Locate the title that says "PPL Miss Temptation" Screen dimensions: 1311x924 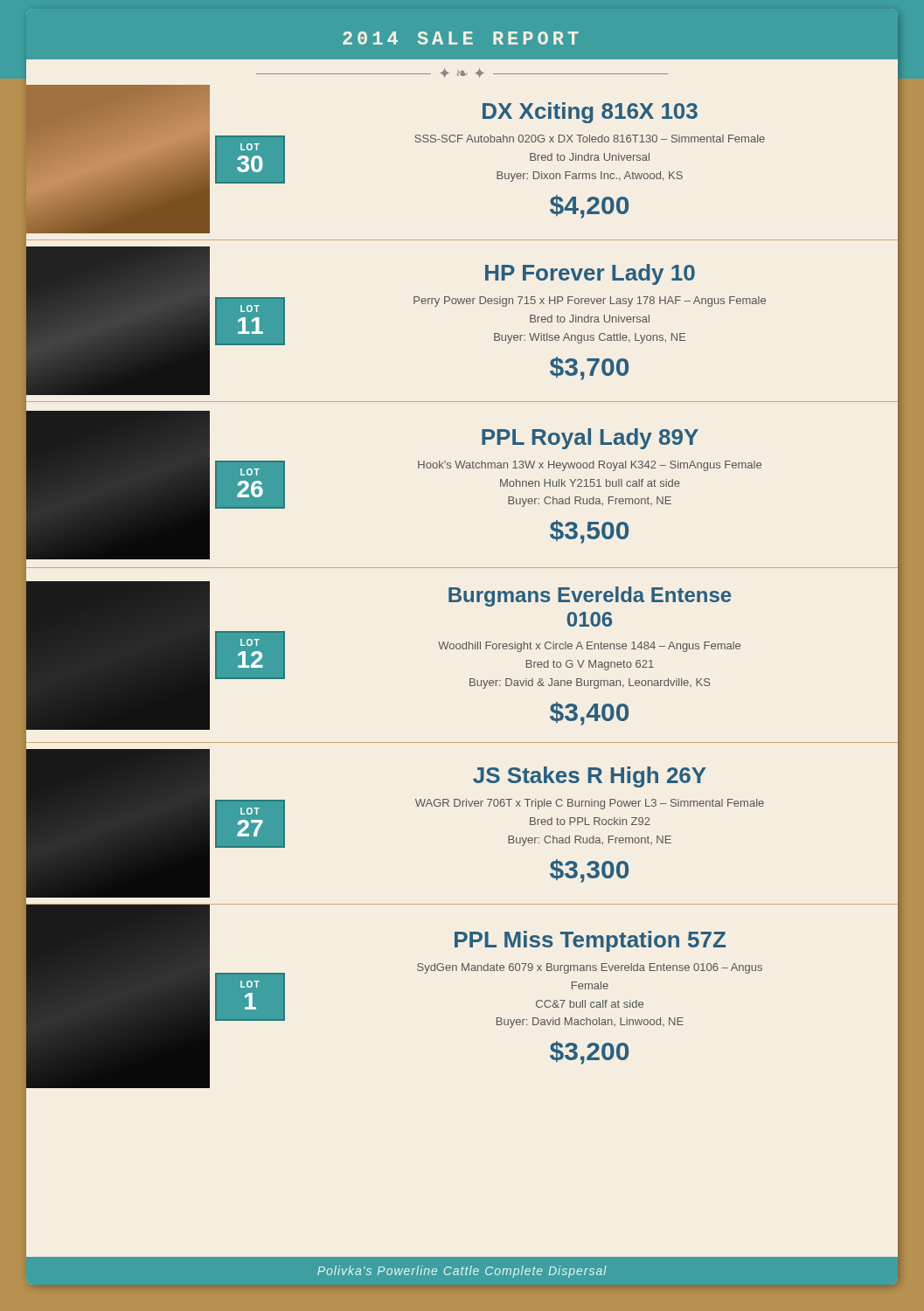(590, 939)
